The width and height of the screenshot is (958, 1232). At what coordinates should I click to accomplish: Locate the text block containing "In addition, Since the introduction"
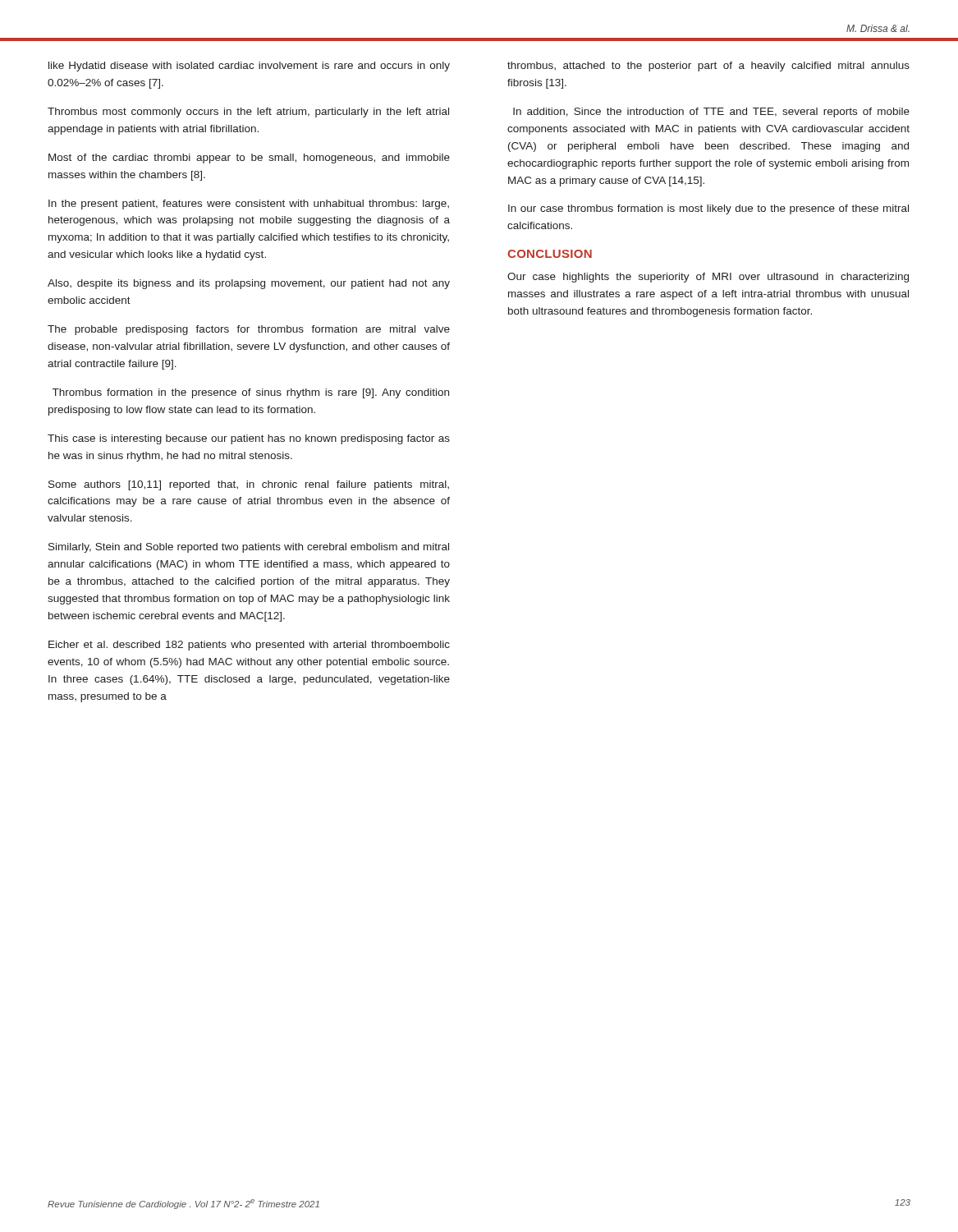(708, 145)
